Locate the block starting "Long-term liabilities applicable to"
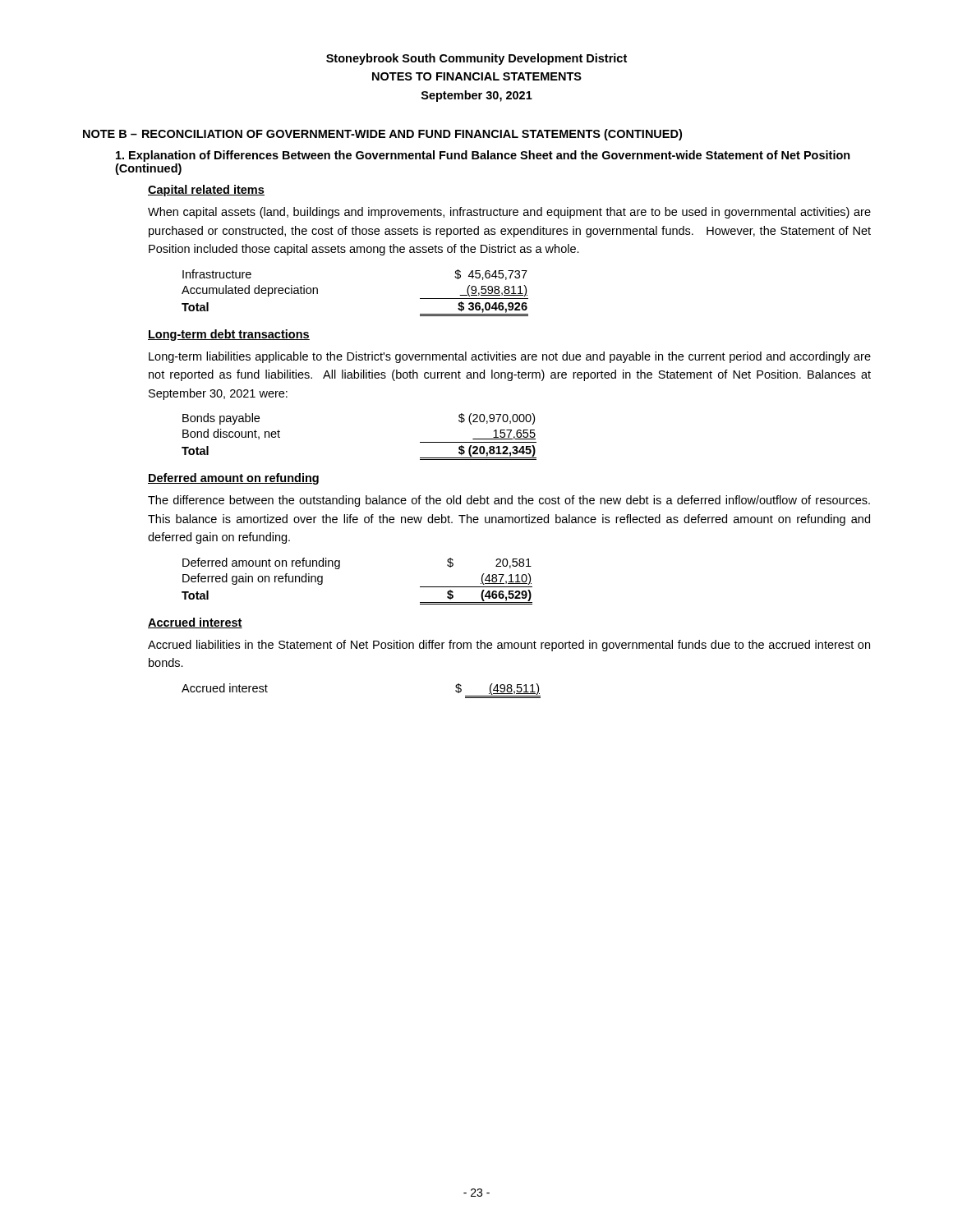 (x=509, y=375)
